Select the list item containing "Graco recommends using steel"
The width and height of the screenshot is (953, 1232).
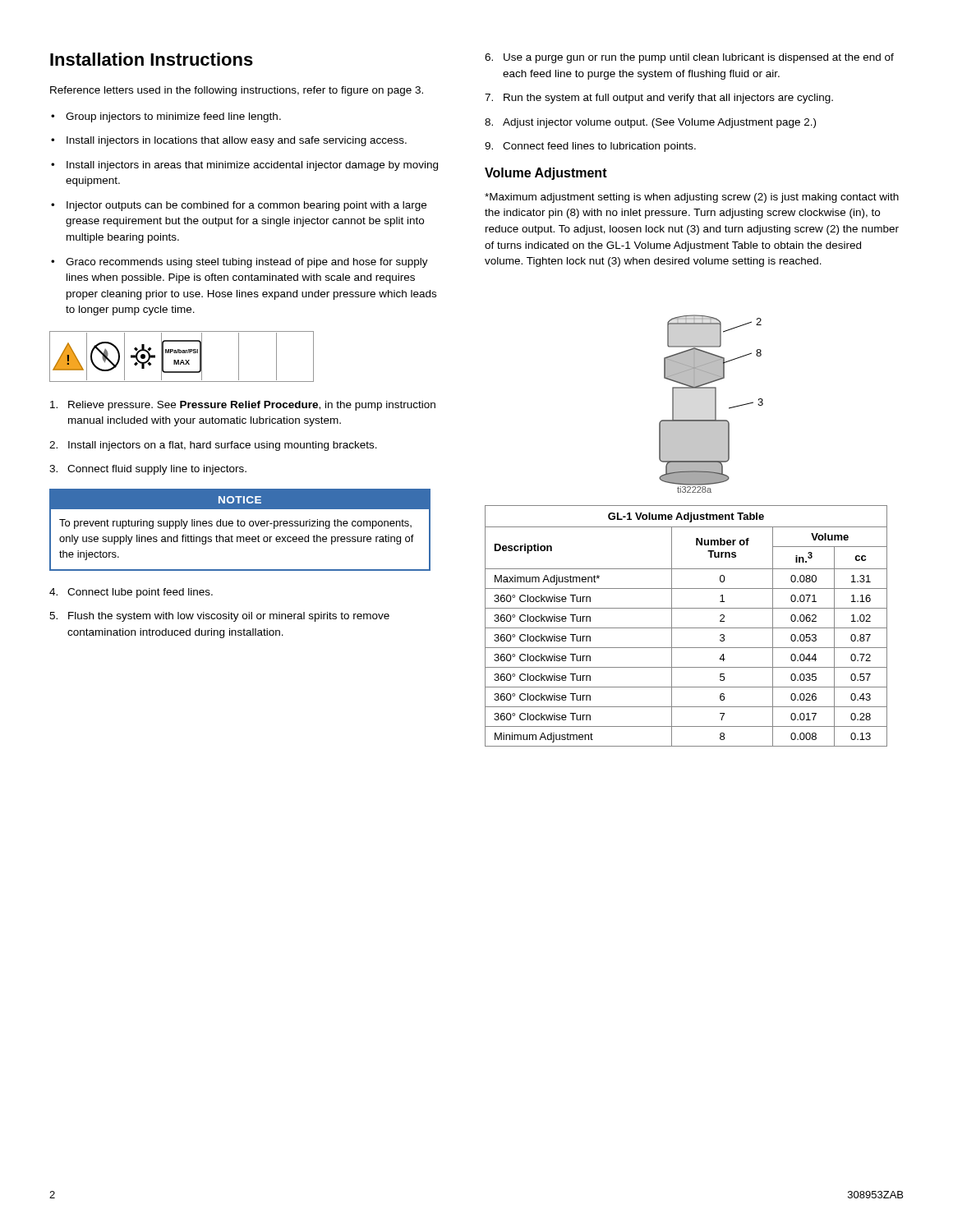[x=251, y=285]
